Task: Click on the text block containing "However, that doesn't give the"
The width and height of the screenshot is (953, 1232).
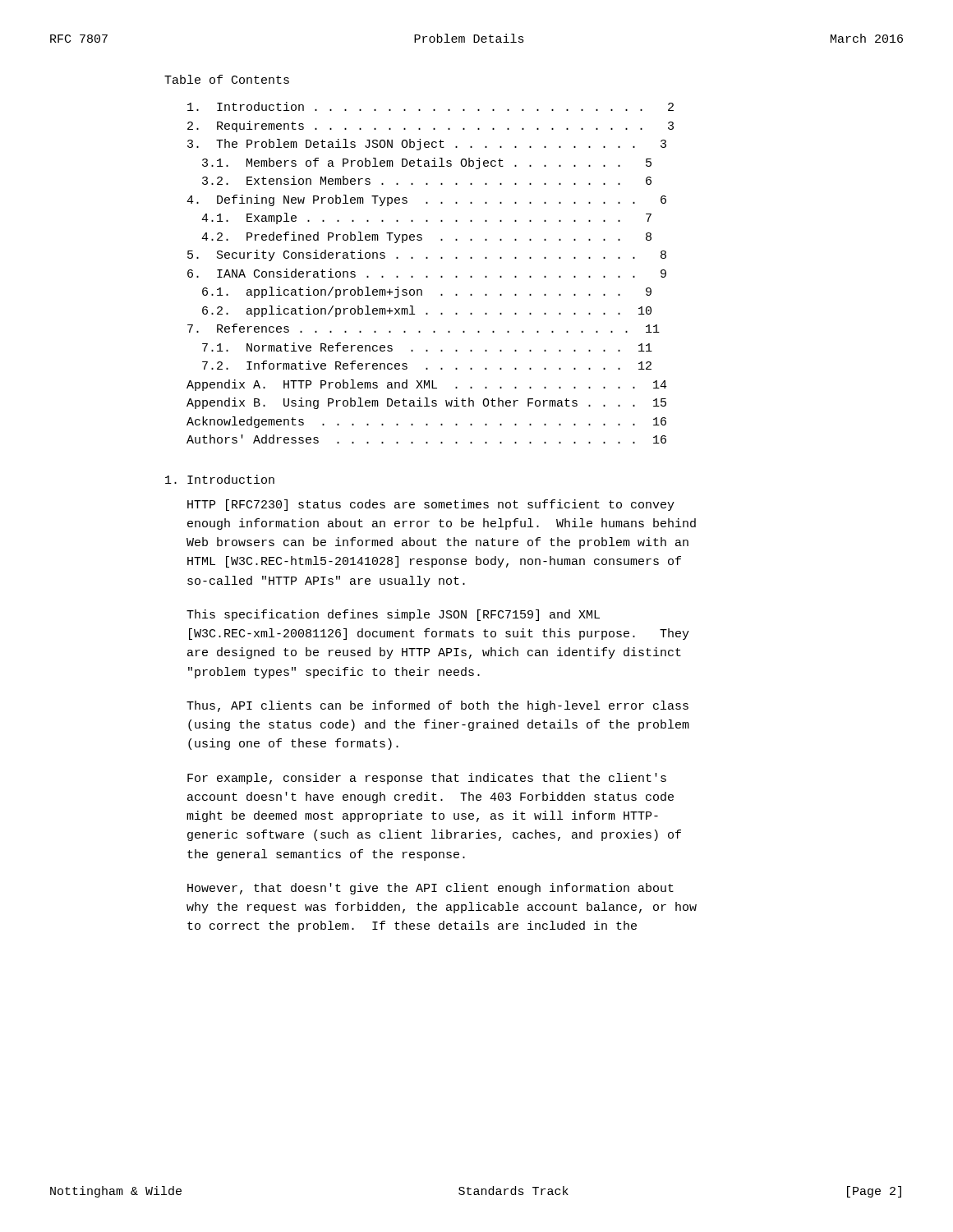Action: tap(431, 908)
